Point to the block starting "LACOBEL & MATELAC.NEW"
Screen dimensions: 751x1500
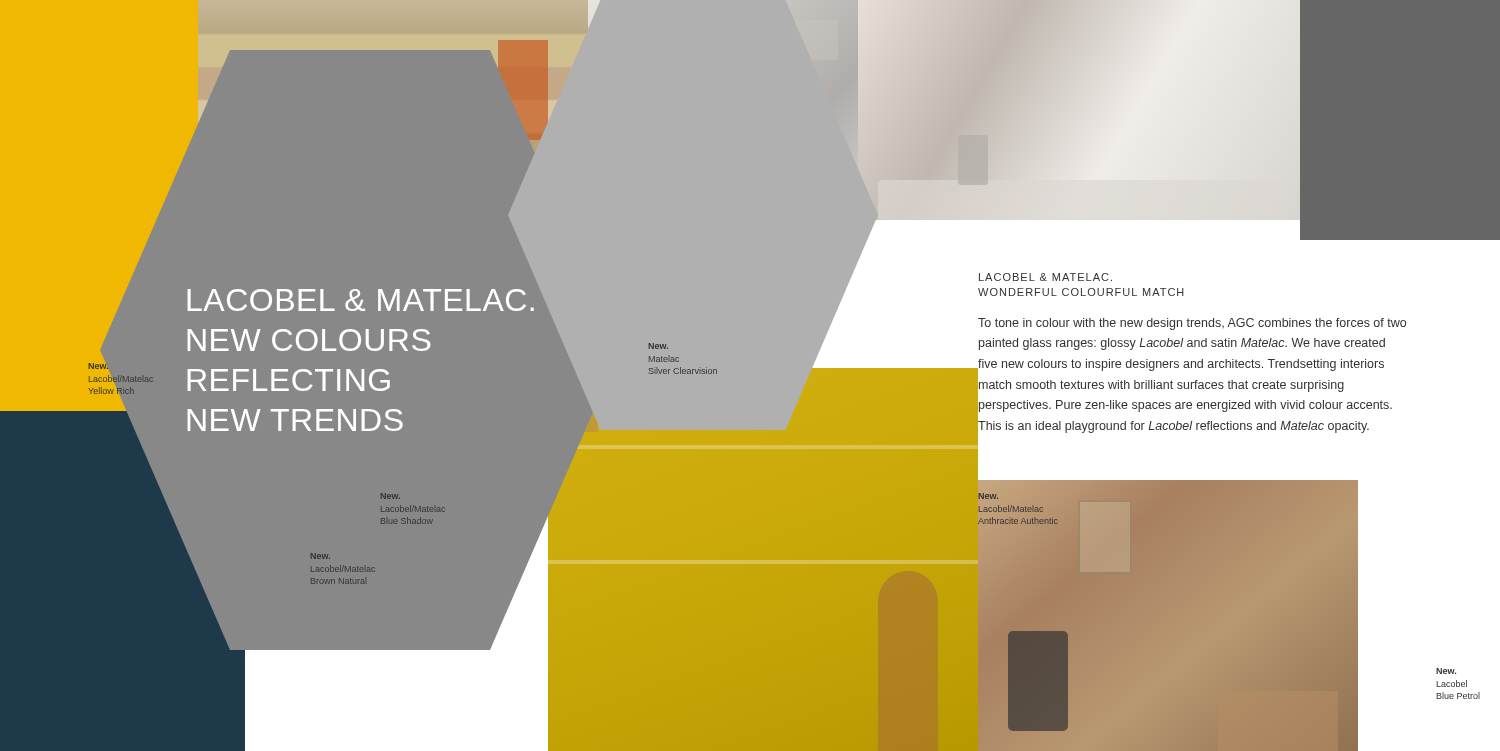pos(405,360)
